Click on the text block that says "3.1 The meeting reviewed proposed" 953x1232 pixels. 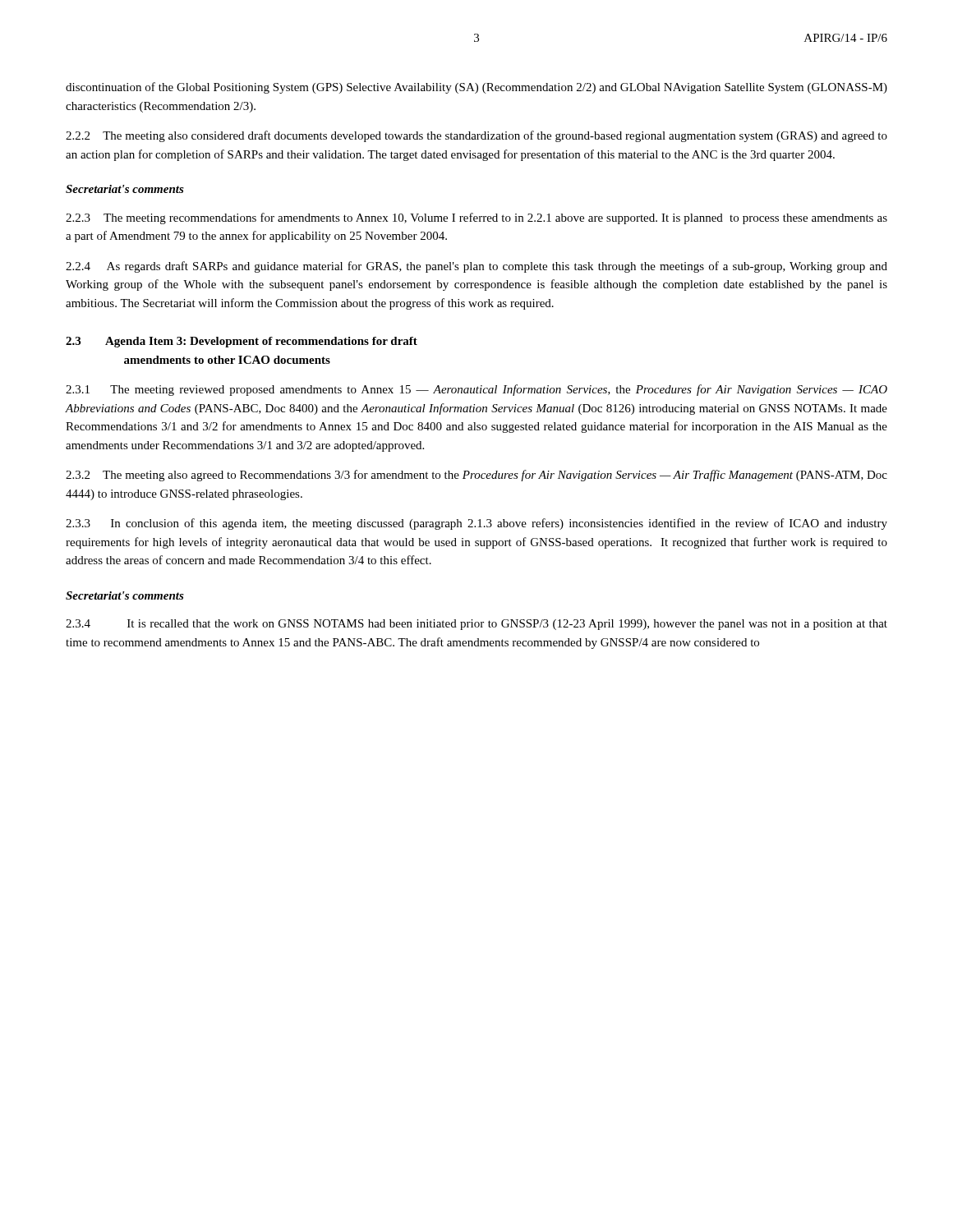pos(476,417)
